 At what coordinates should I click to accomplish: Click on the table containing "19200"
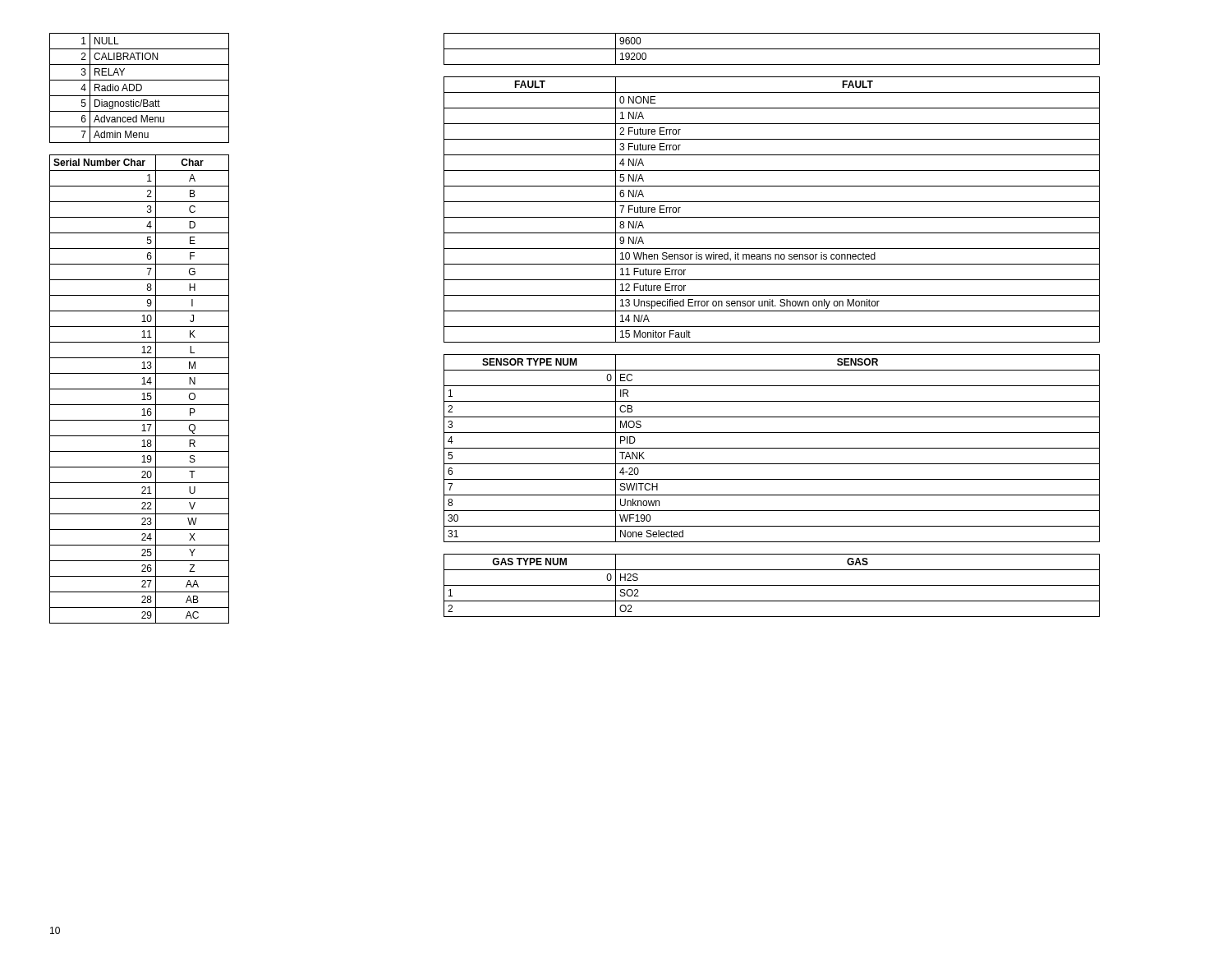tap(813, 49)
